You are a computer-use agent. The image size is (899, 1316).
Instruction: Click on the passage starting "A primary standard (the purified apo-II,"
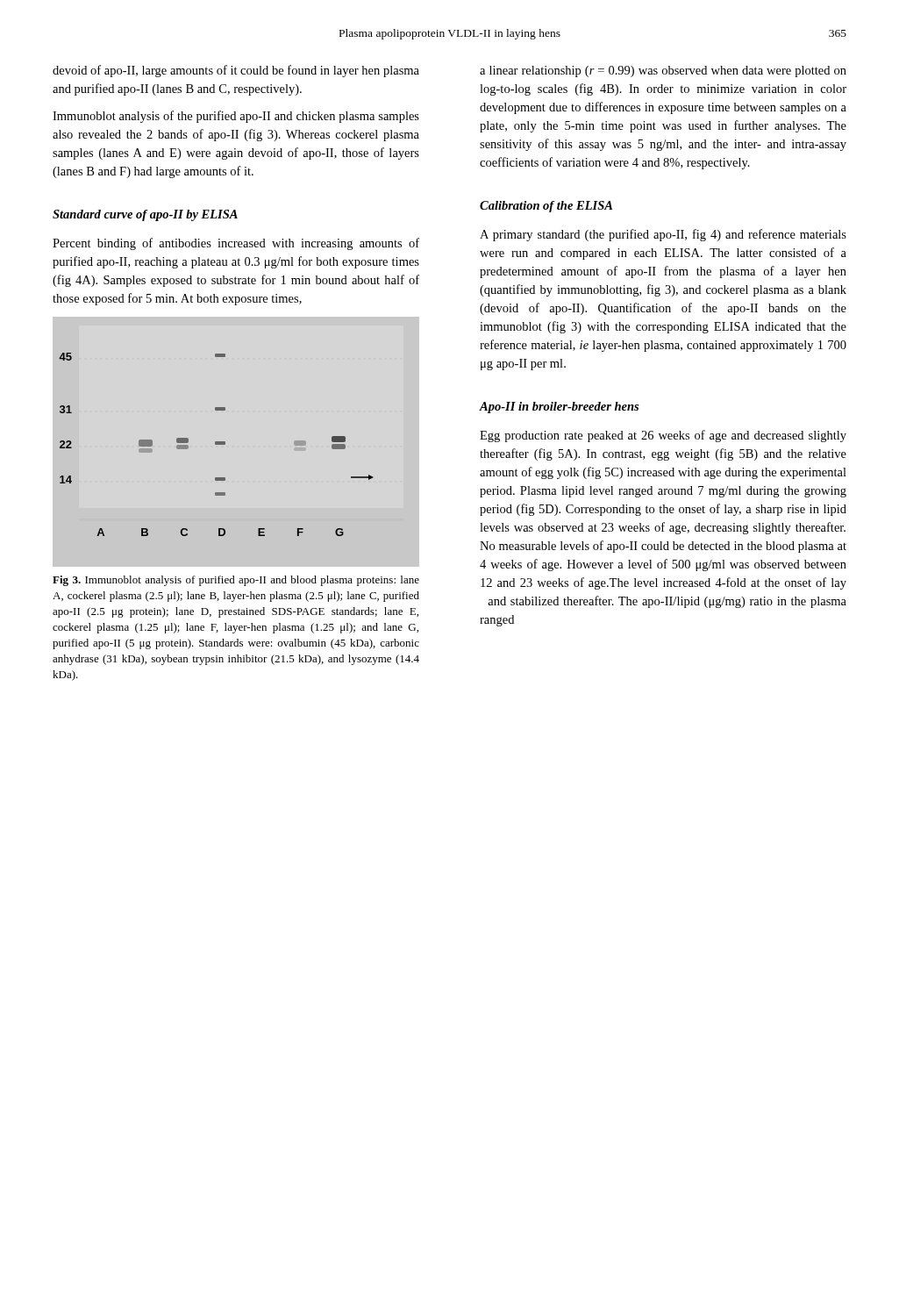tap(663, 299)
